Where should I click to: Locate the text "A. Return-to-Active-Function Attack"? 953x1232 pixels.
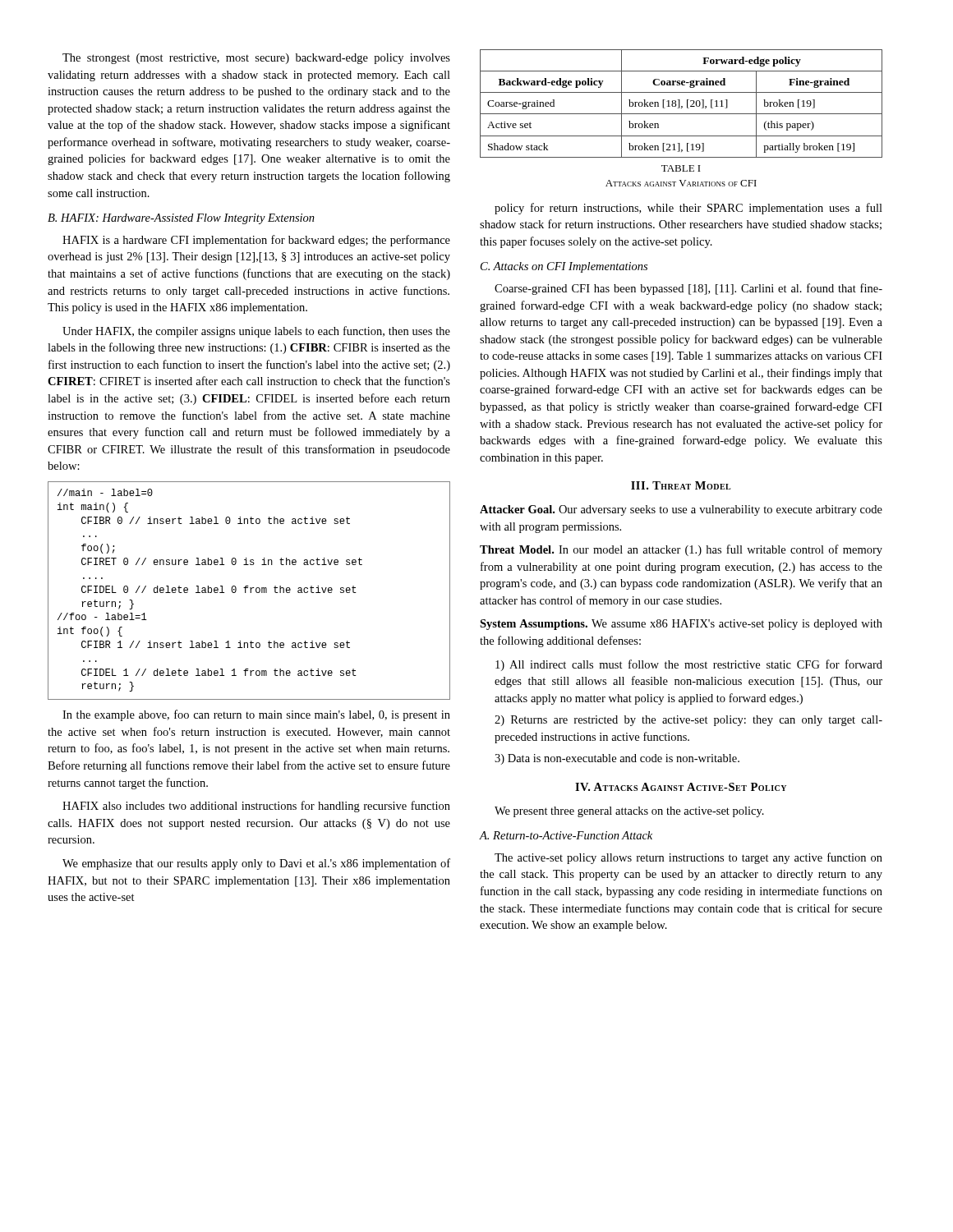(566, 835)
